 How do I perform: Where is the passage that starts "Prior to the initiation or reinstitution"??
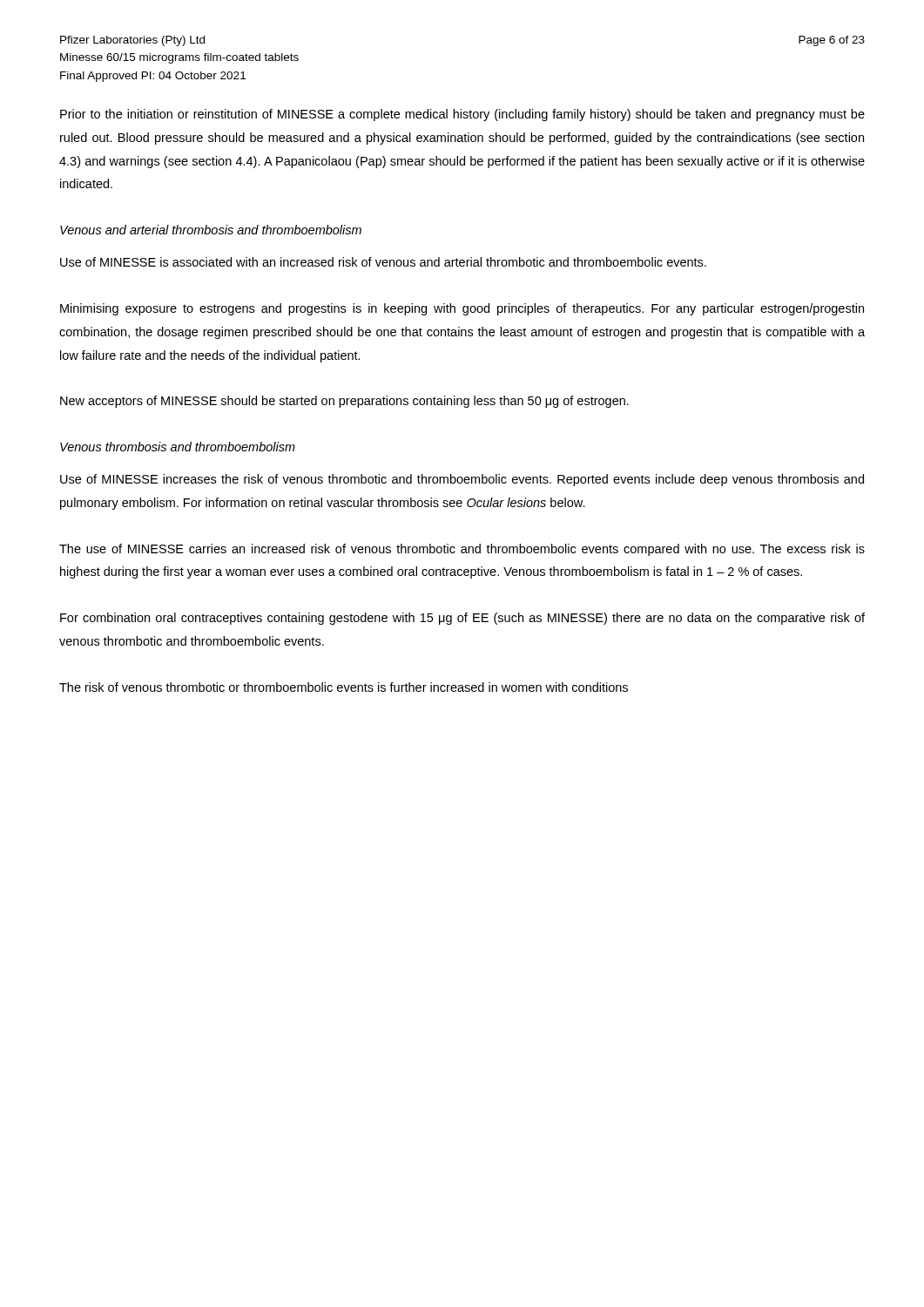tap(462, 149)
